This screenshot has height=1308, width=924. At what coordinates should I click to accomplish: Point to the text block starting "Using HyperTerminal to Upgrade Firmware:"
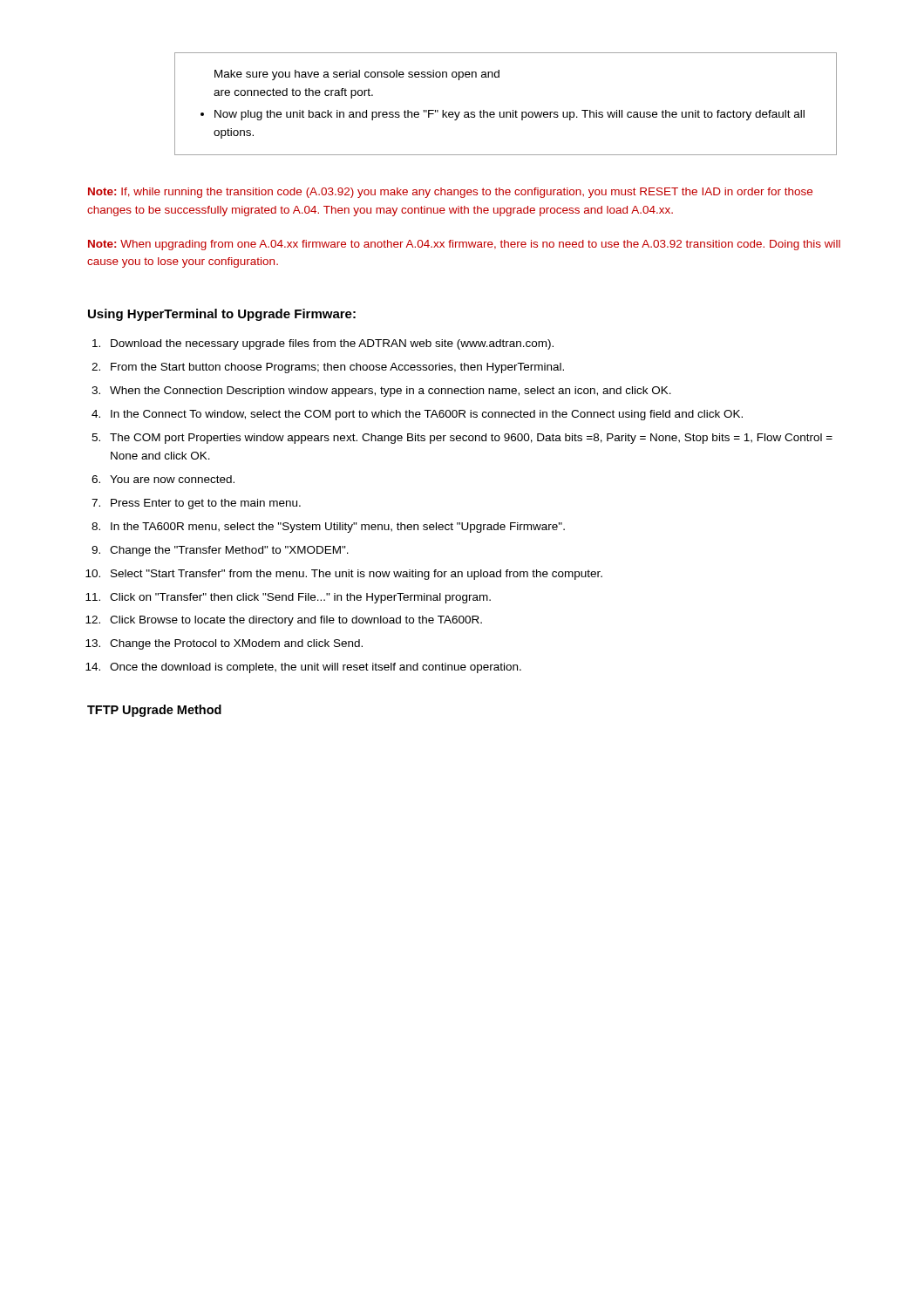point(222,314)
